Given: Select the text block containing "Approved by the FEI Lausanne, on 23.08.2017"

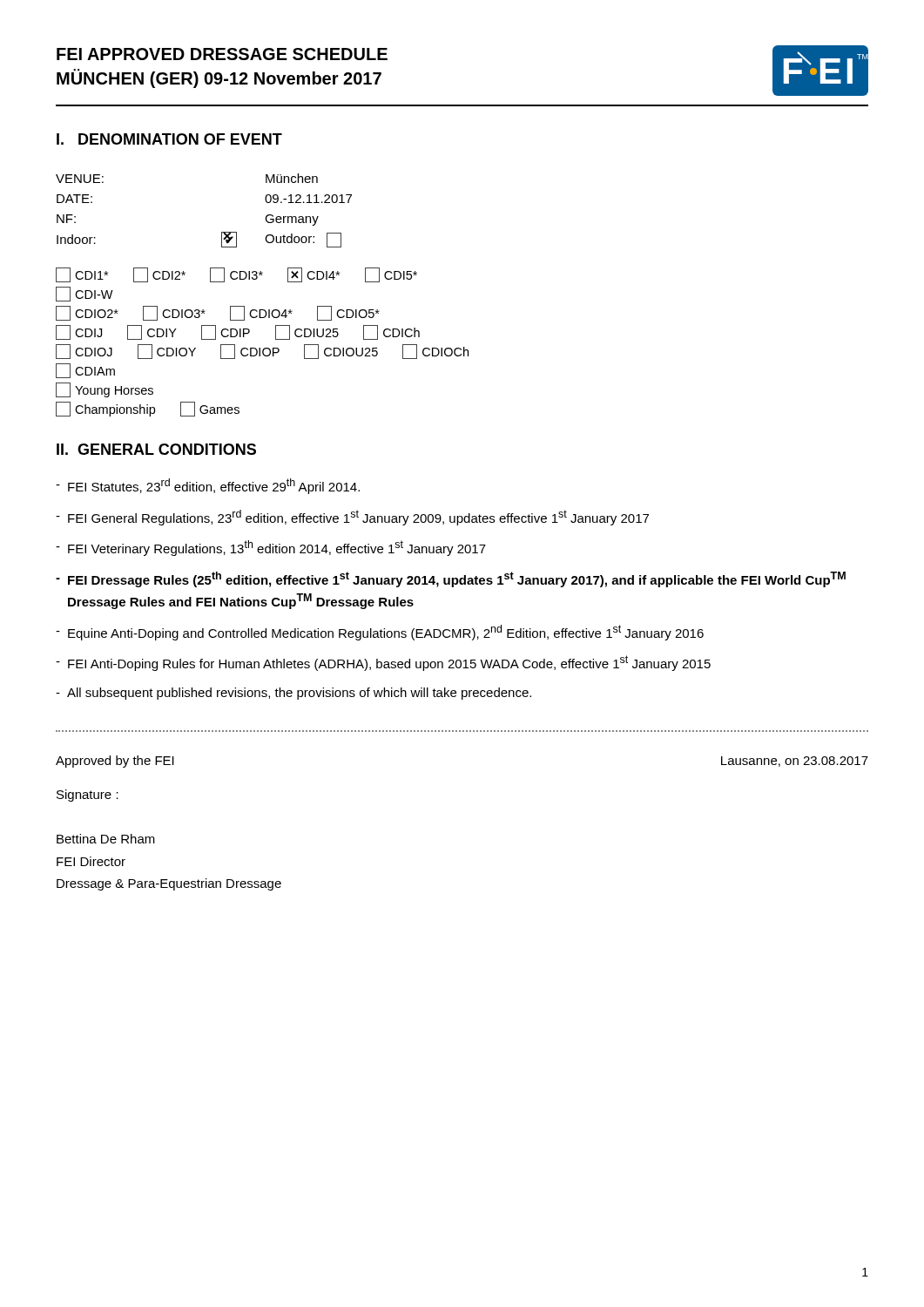Looking at the screenshot, I should pos(117,761).
